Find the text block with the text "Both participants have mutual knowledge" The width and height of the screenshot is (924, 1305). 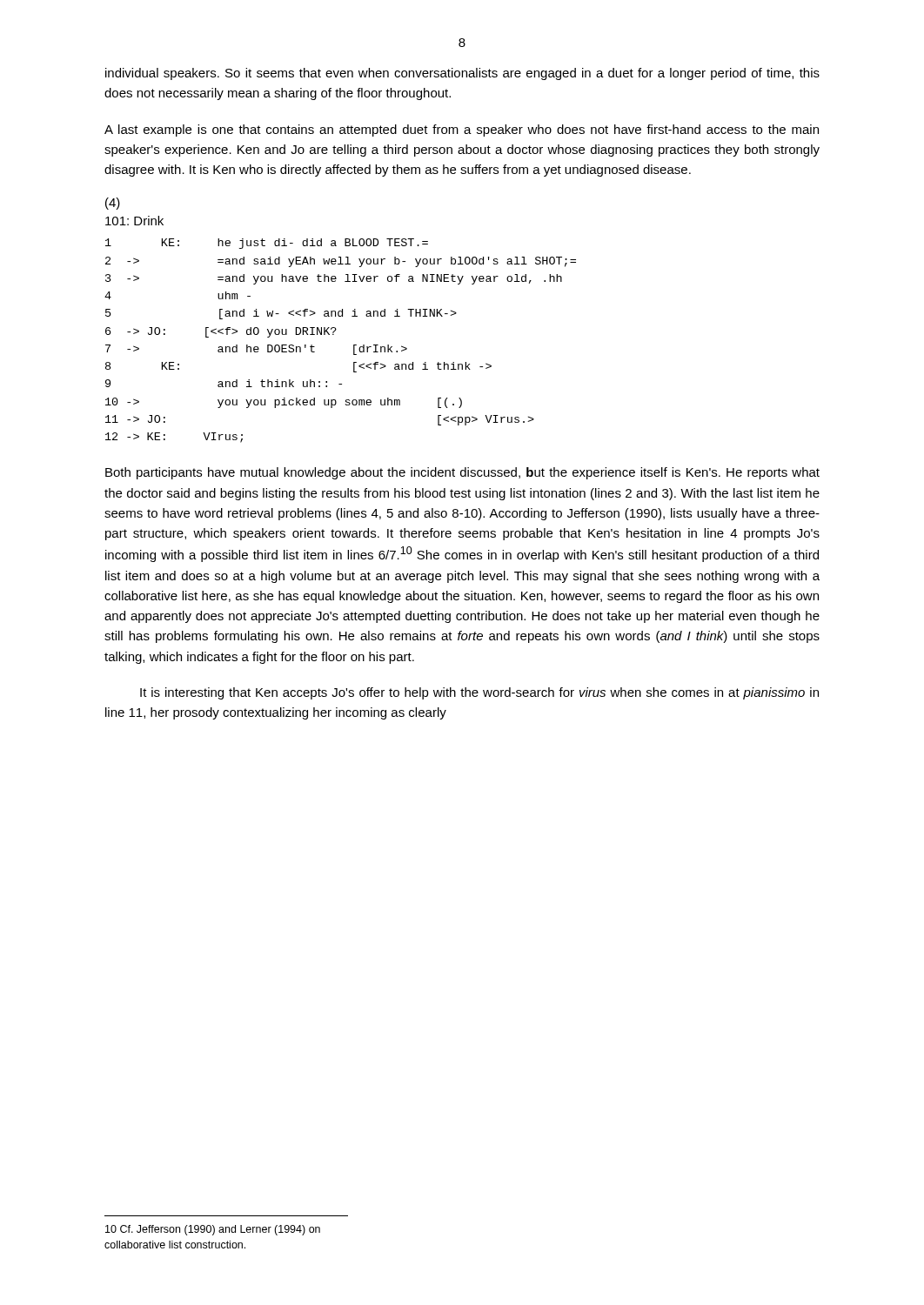click(x=462, y=564)
